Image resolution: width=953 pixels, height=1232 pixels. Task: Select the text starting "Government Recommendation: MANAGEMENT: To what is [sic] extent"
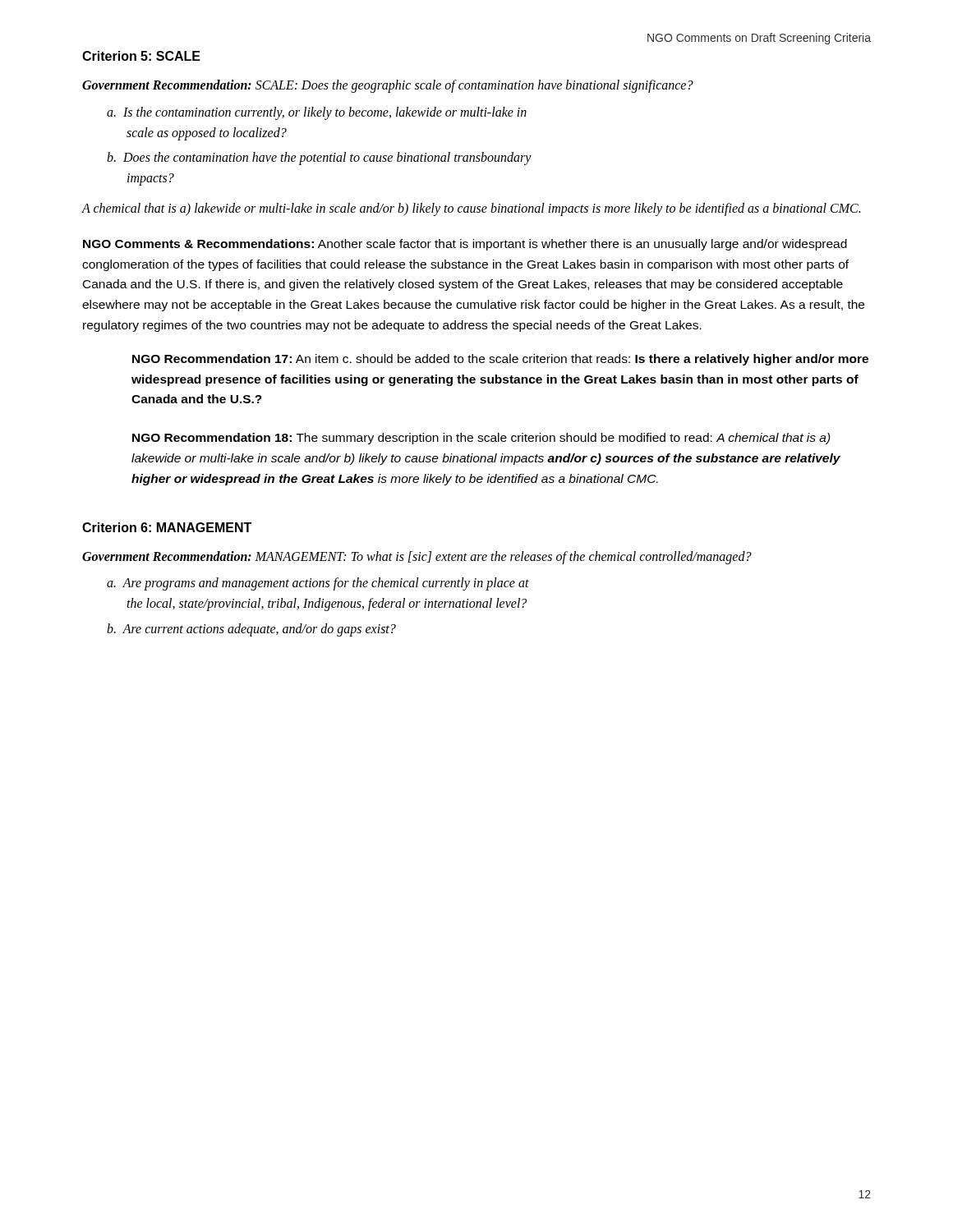[x=417, y=556]
